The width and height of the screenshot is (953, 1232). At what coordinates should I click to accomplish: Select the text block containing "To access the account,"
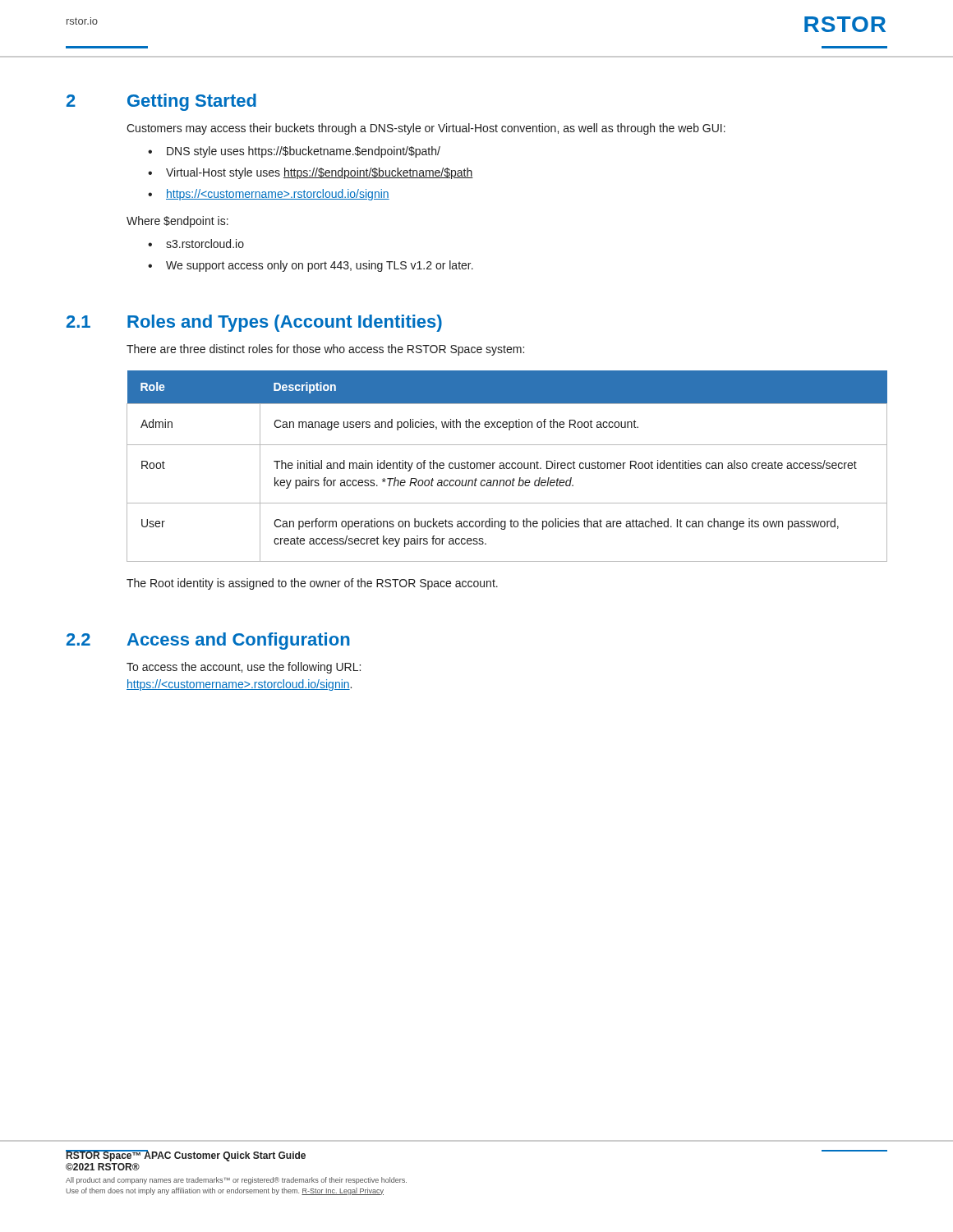click(x=244, y=676)
